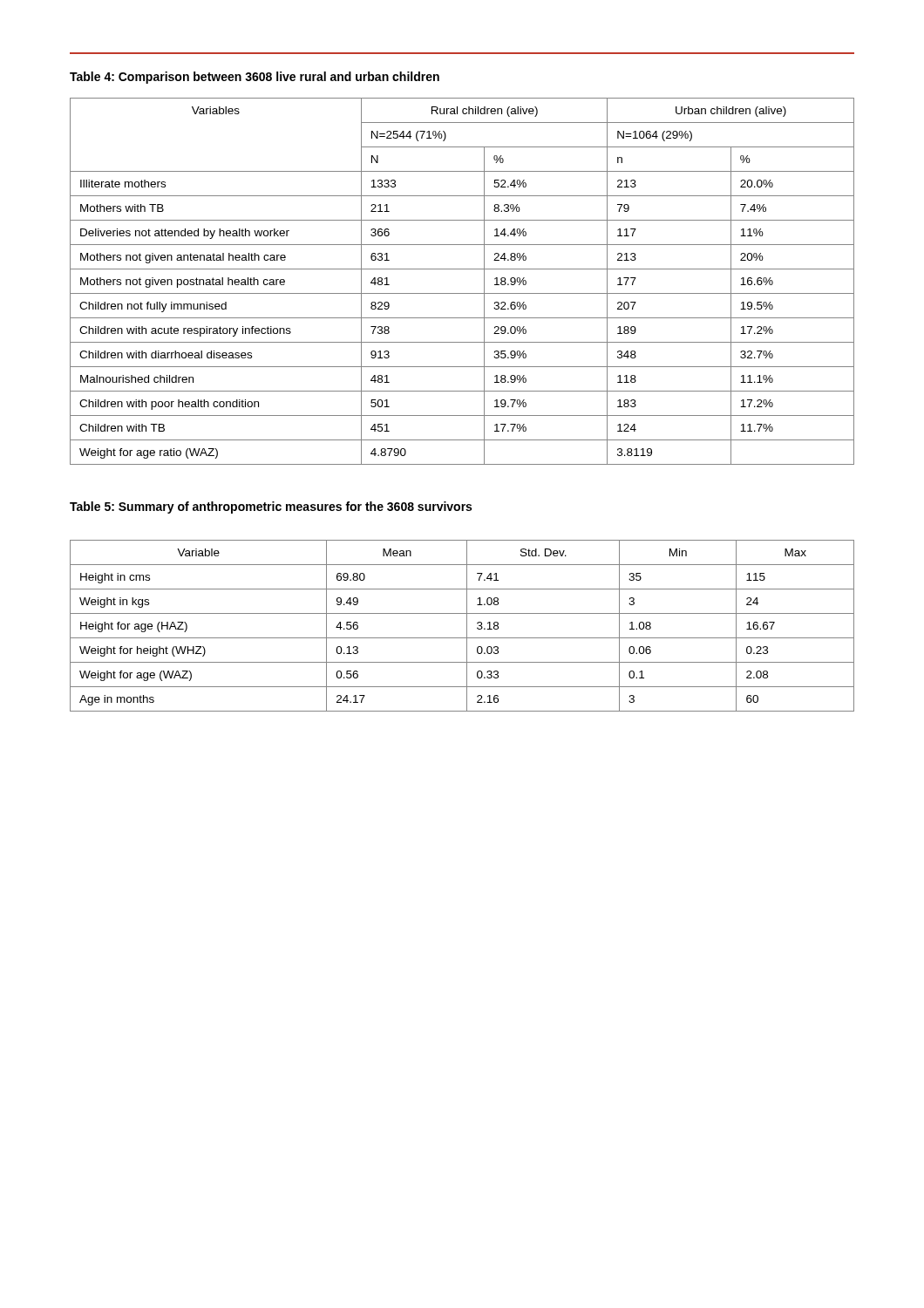
Task: Select the table that reads "Weight in kgs"
Action: point(462,626)
